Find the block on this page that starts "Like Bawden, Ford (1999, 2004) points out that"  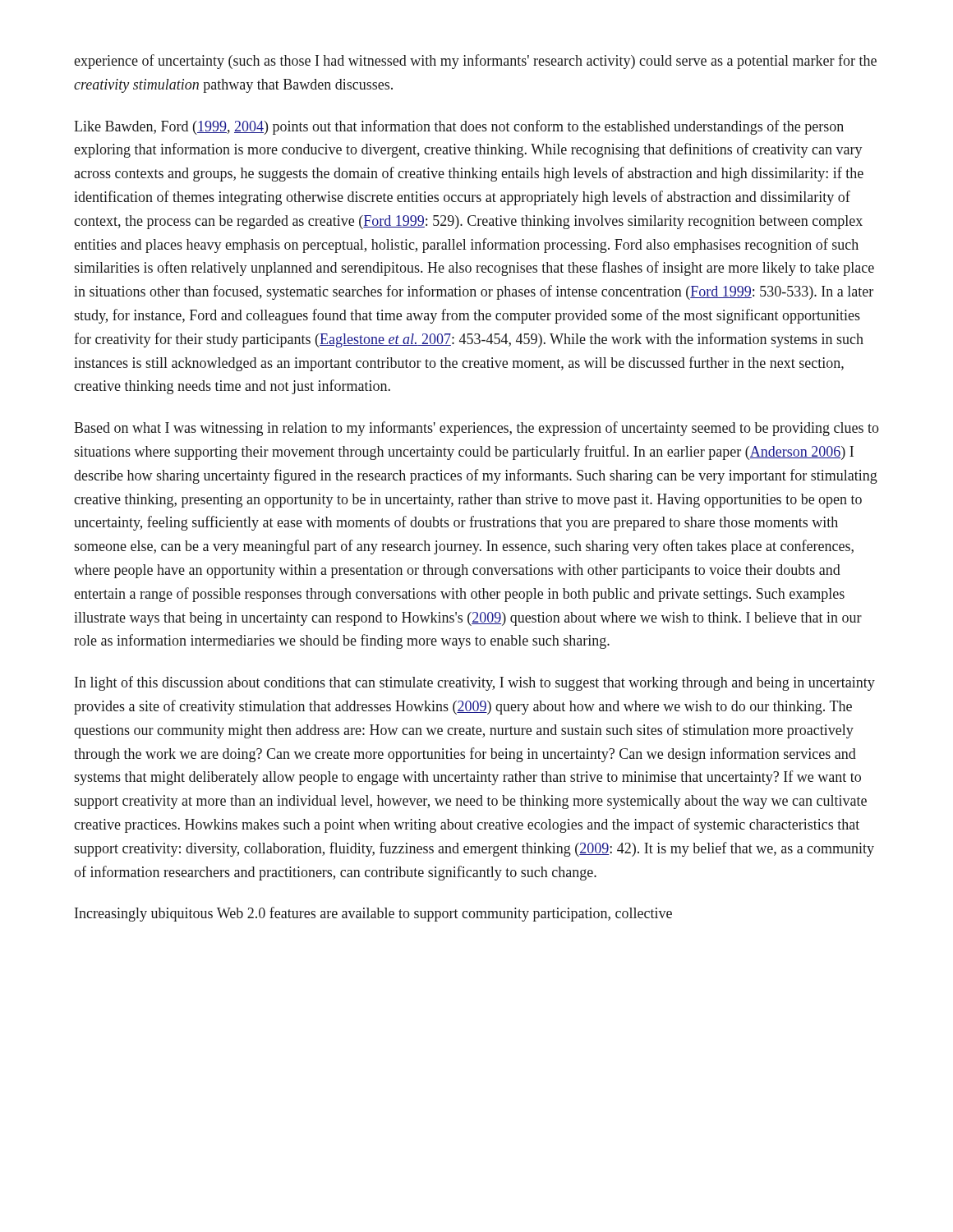[474, 256]
